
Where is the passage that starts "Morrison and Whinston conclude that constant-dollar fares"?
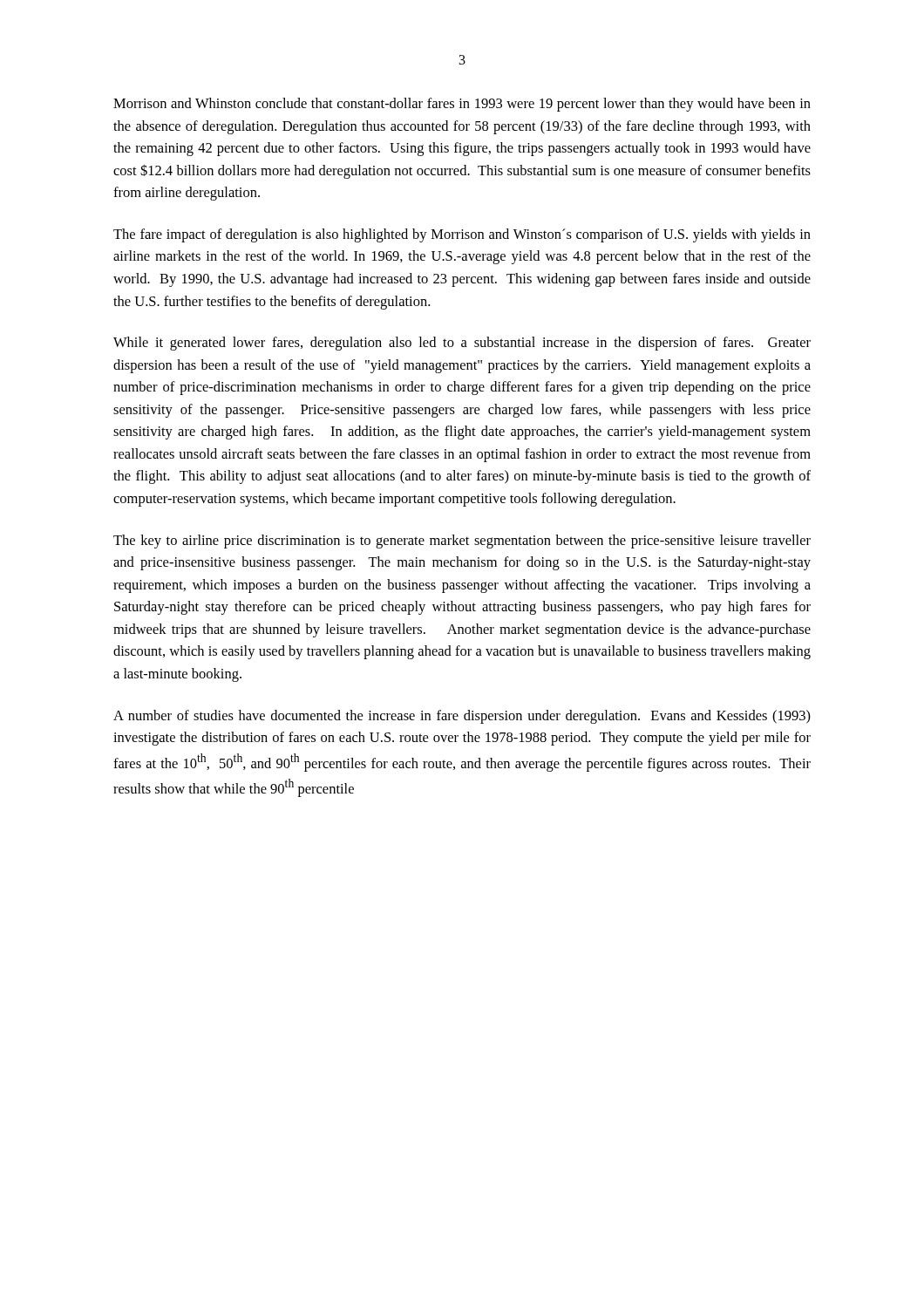point(462,148)
